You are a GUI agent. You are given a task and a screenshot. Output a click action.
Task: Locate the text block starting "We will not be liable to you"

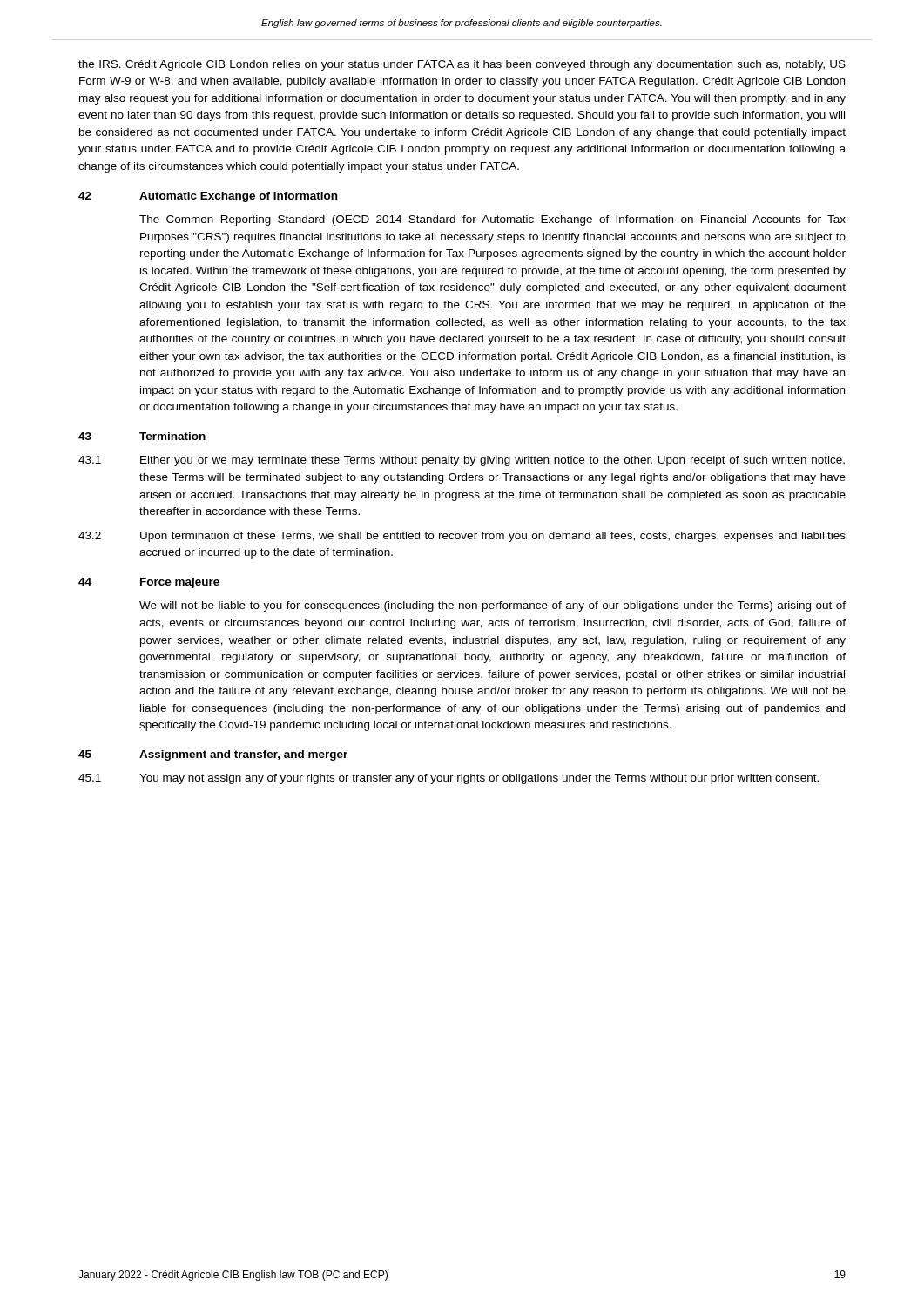pyautogui.click(x=492, y=665)
